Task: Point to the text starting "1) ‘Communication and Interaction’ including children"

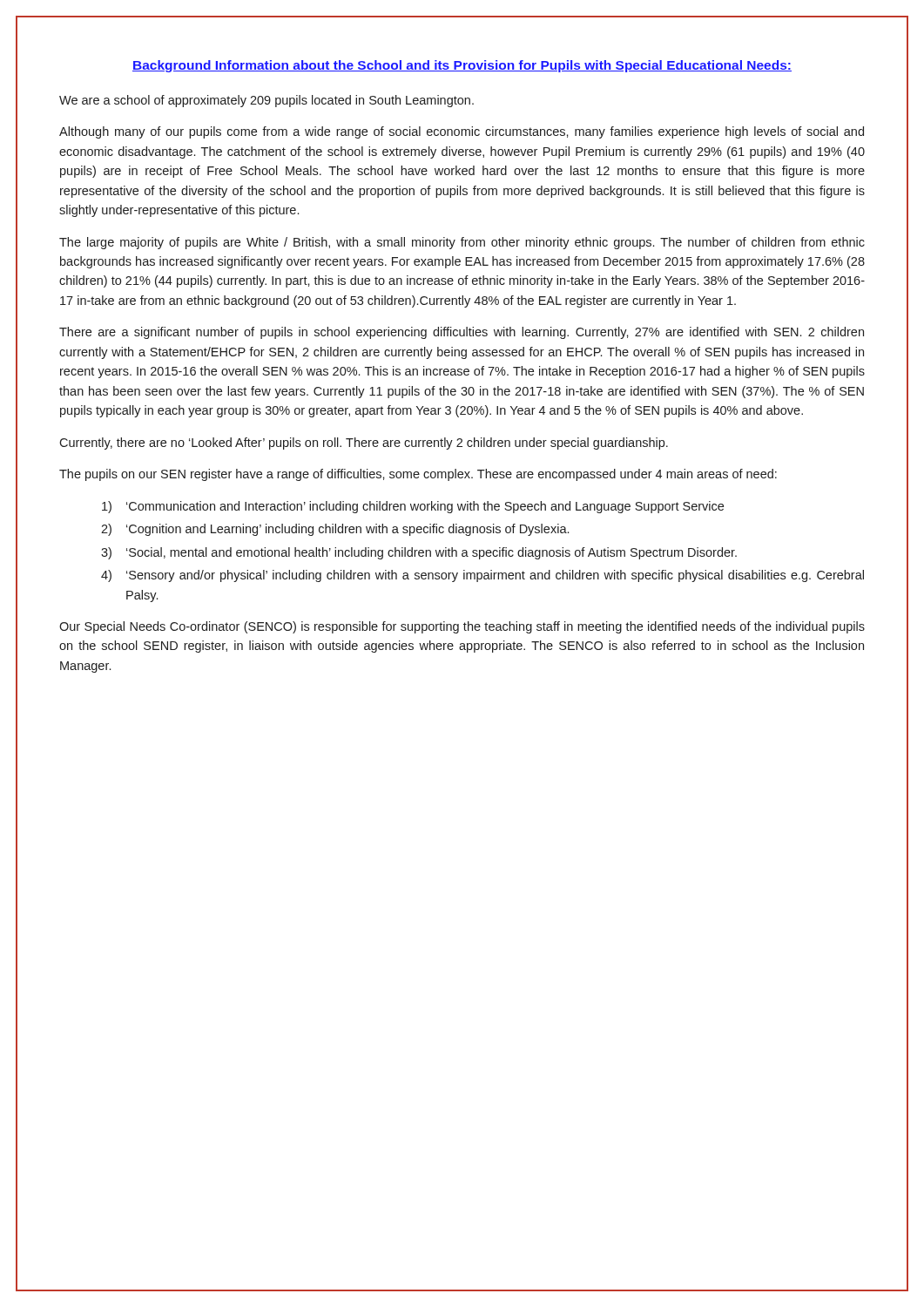Action: [413, 506]
